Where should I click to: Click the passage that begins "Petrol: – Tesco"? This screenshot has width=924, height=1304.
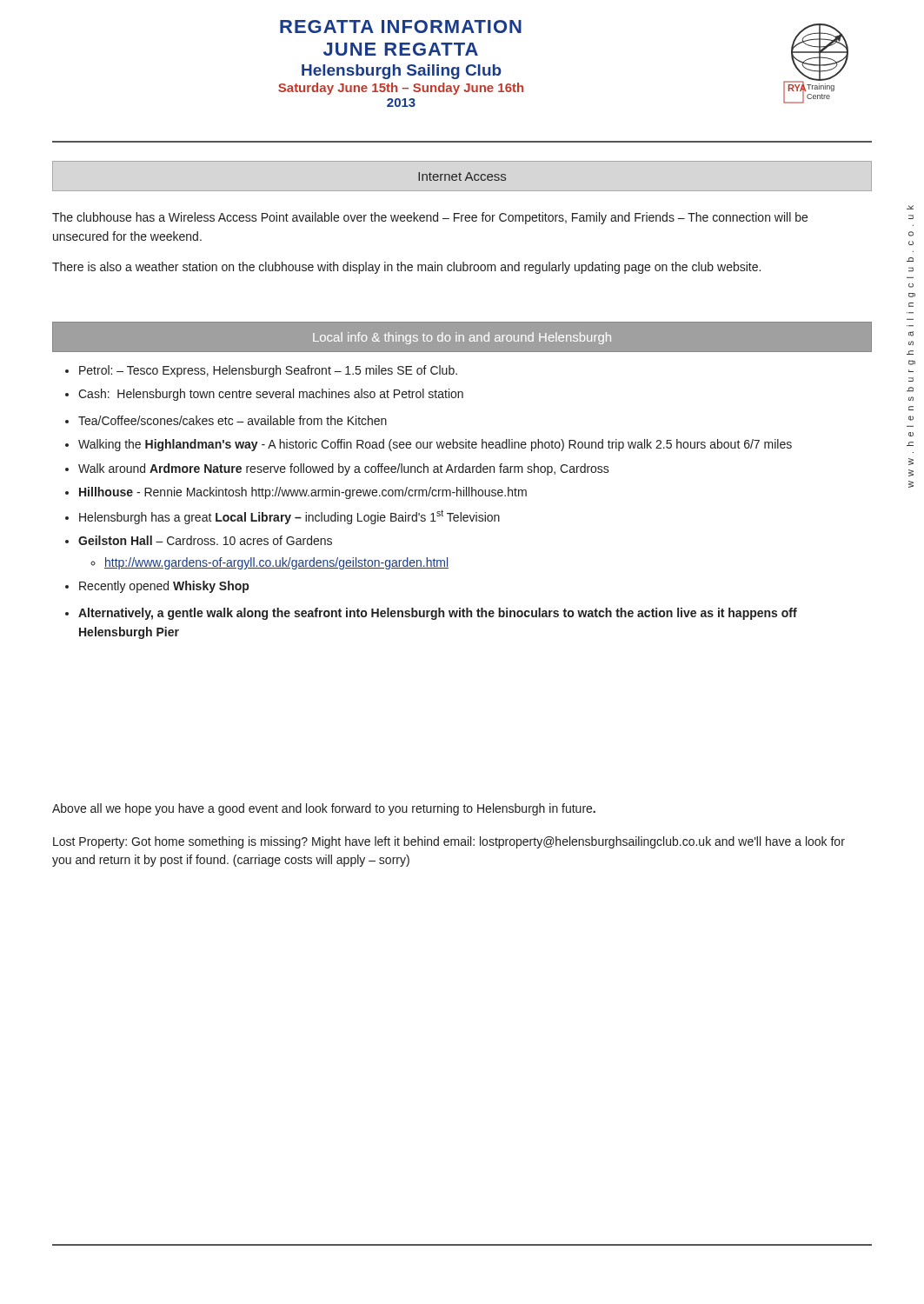[268, 370]
